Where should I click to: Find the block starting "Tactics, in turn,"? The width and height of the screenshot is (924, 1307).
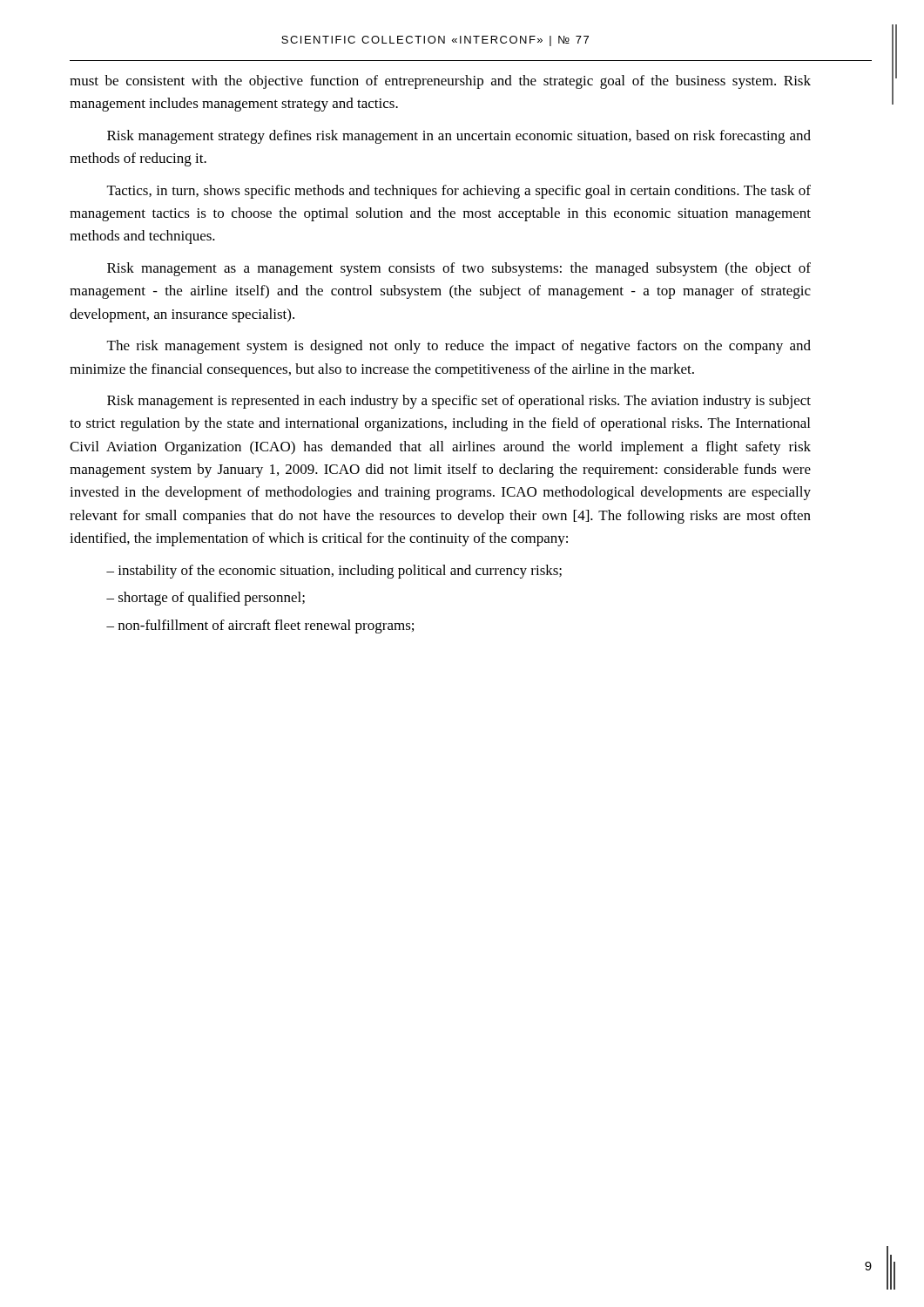click(x=440, y=214)
